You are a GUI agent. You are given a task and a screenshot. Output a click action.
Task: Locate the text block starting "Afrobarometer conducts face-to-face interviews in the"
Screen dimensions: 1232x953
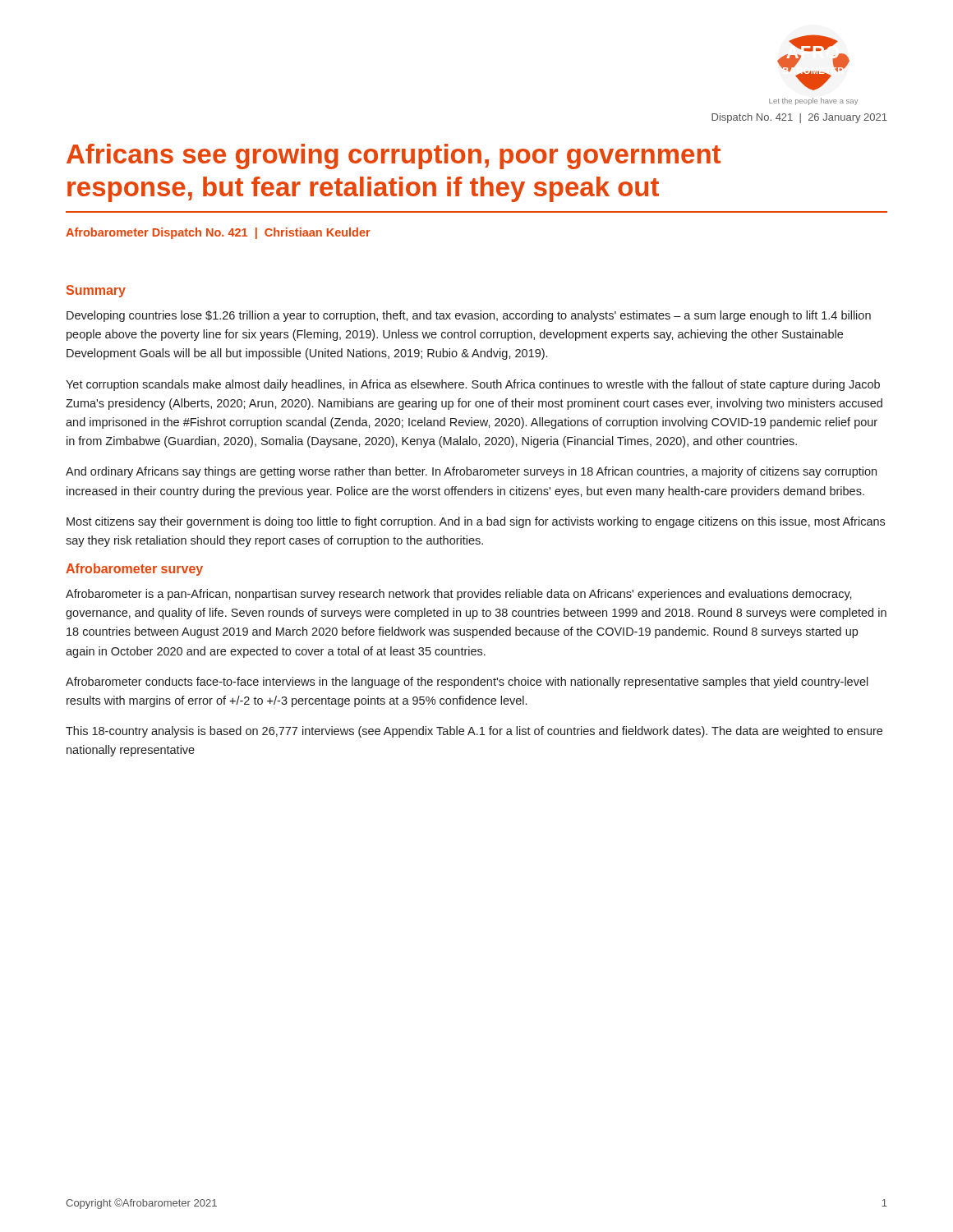pos(476,692)
